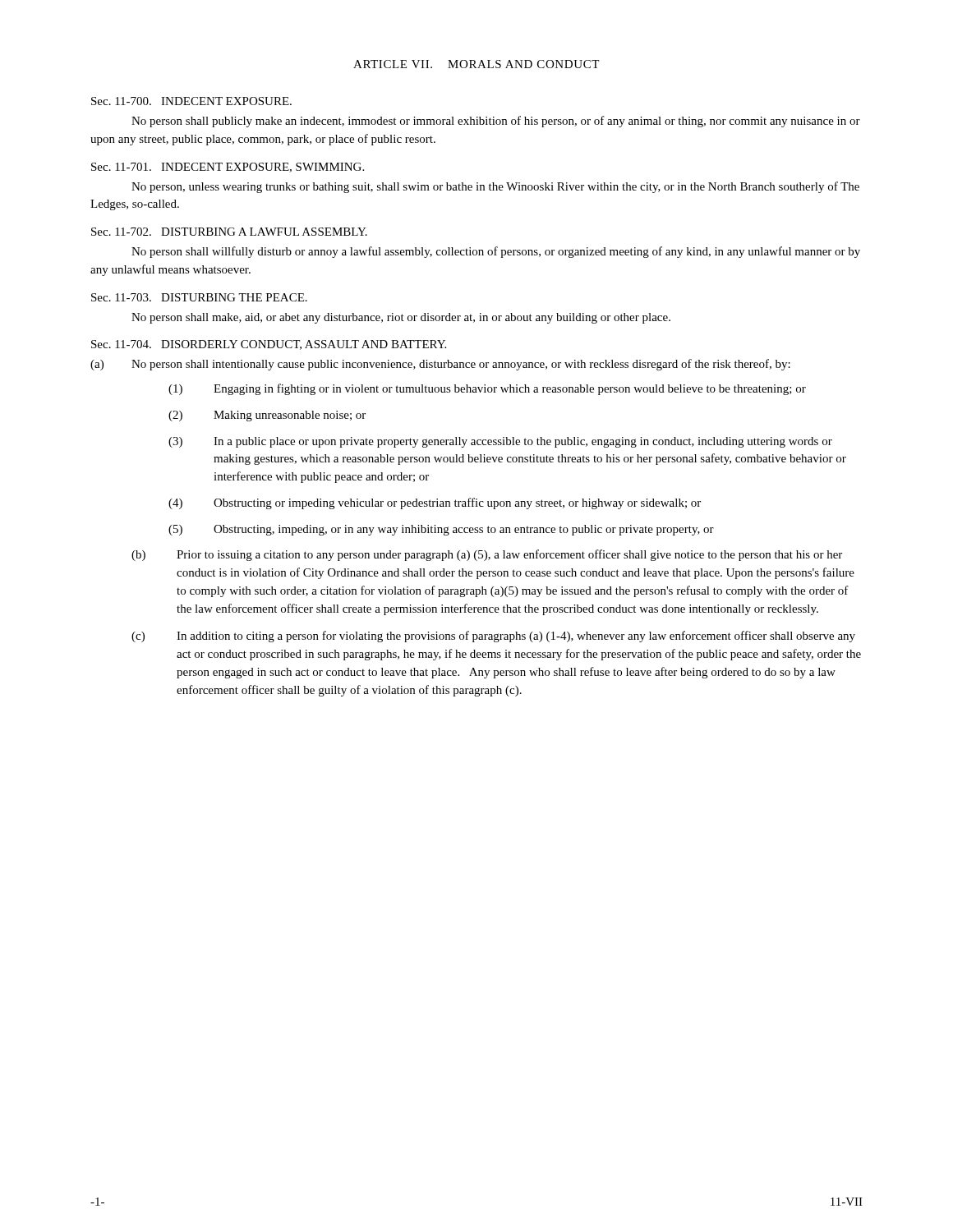
Task: Navigate to the element starting "(c) In addition to"
Action: coord(497,663)
